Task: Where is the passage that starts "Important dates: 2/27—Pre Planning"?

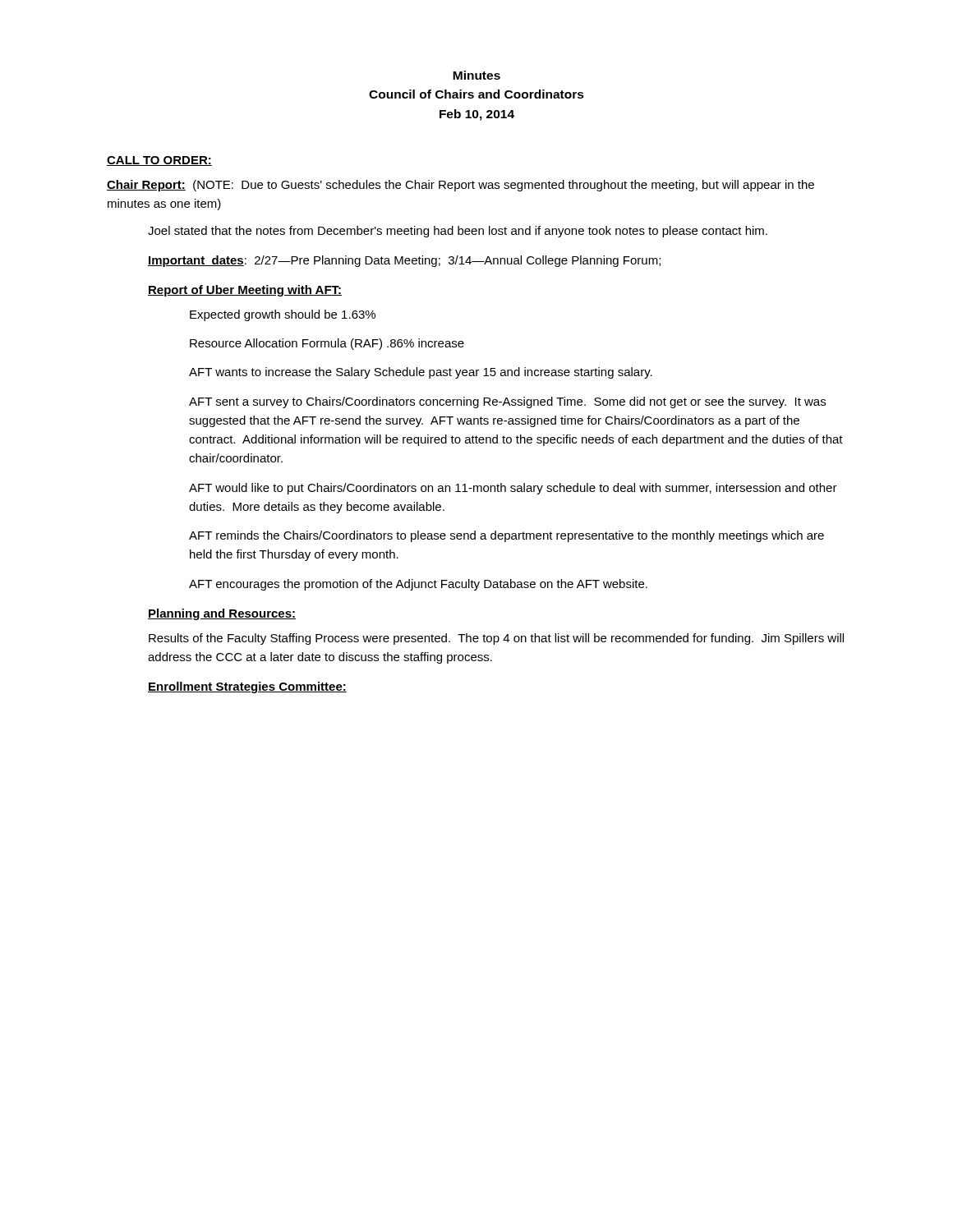Action: [x=405, y=260]
